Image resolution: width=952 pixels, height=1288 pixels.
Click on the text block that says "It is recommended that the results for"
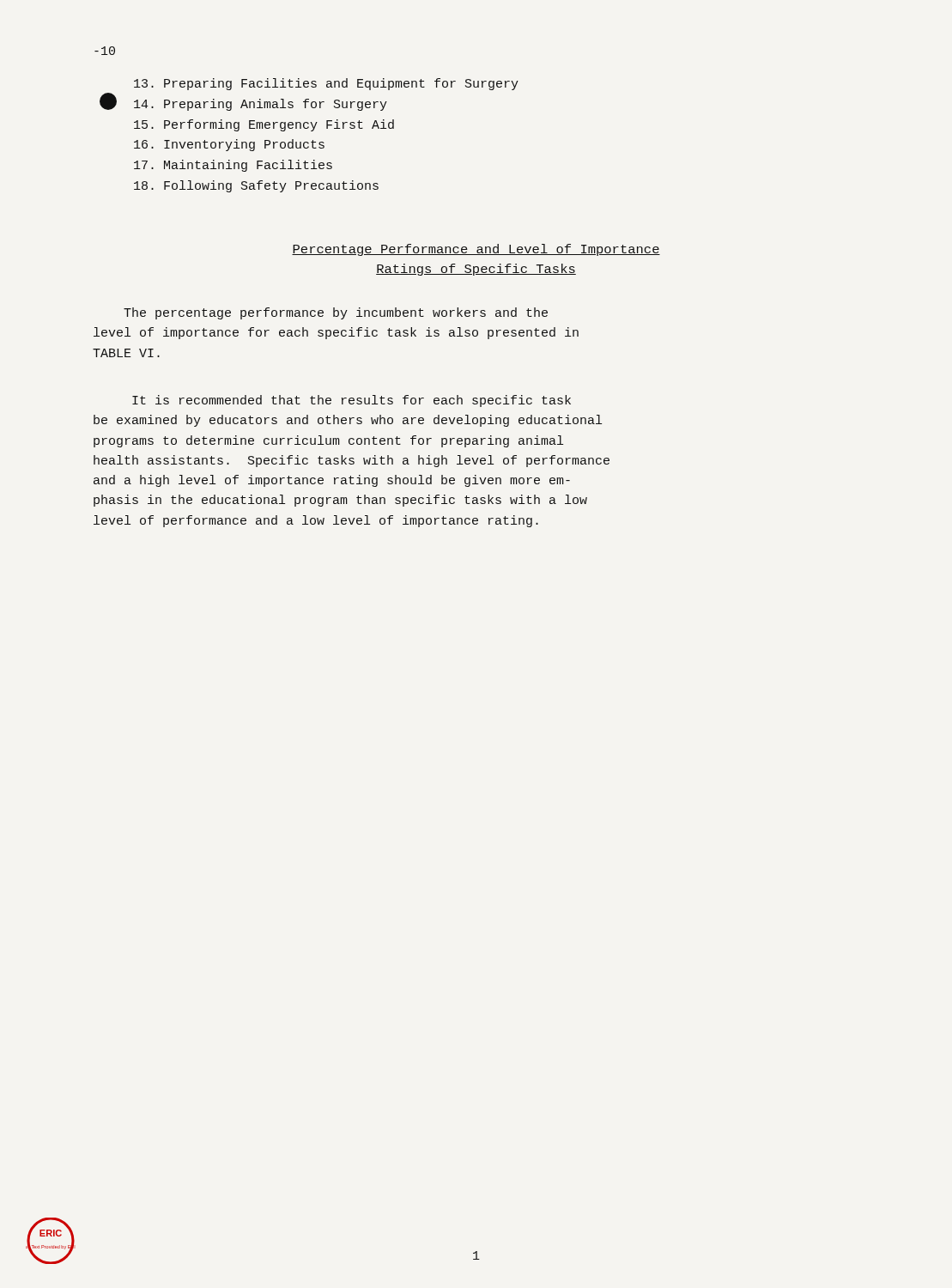352,461
